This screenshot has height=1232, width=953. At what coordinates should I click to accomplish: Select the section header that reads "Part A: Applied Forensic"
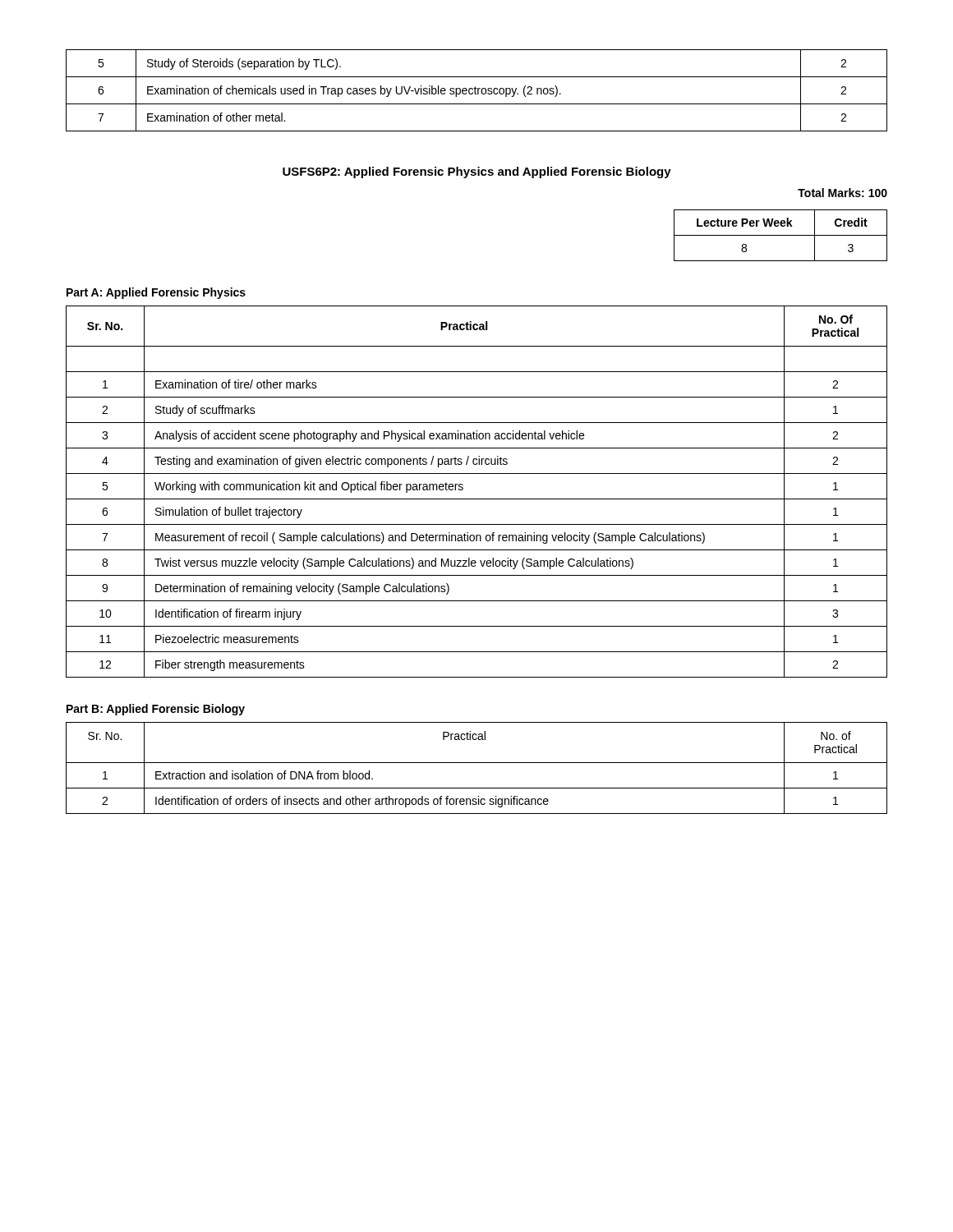tap(156, 293)
